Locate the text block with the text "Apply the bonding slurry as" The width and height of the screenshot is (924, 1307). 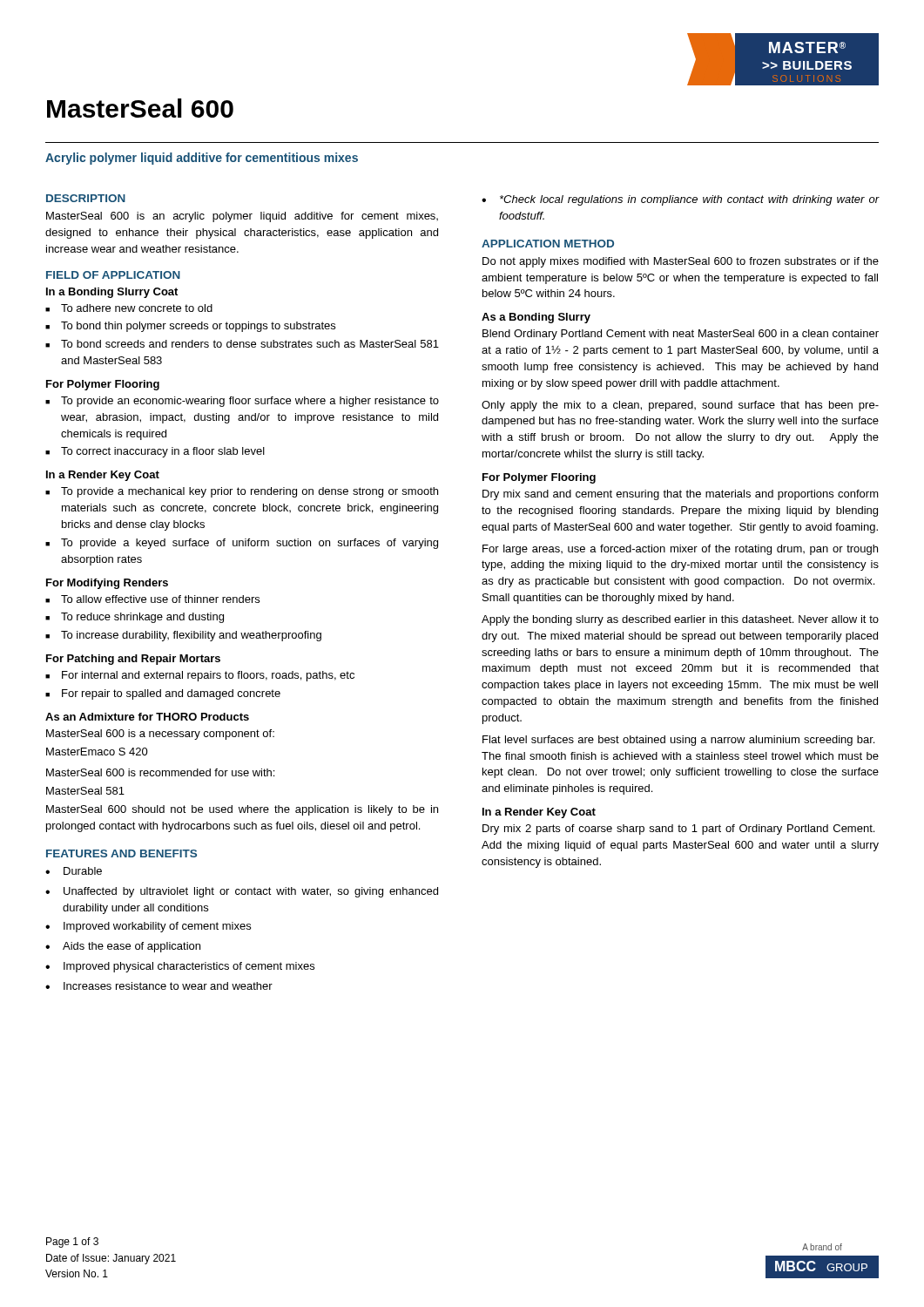(680, 668)
